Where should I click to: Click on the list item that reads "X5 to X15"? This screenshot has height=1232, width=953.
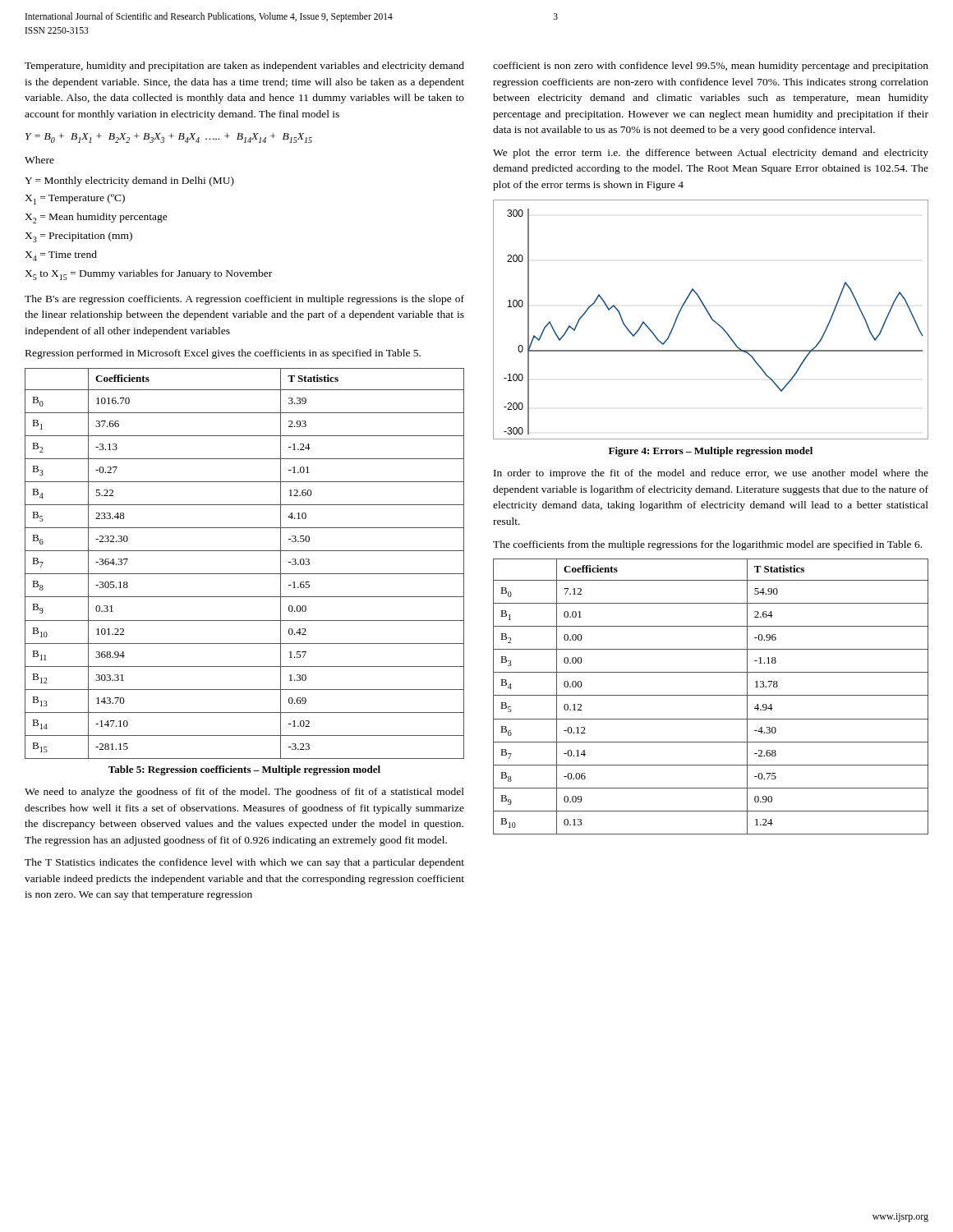pos(148,274)
